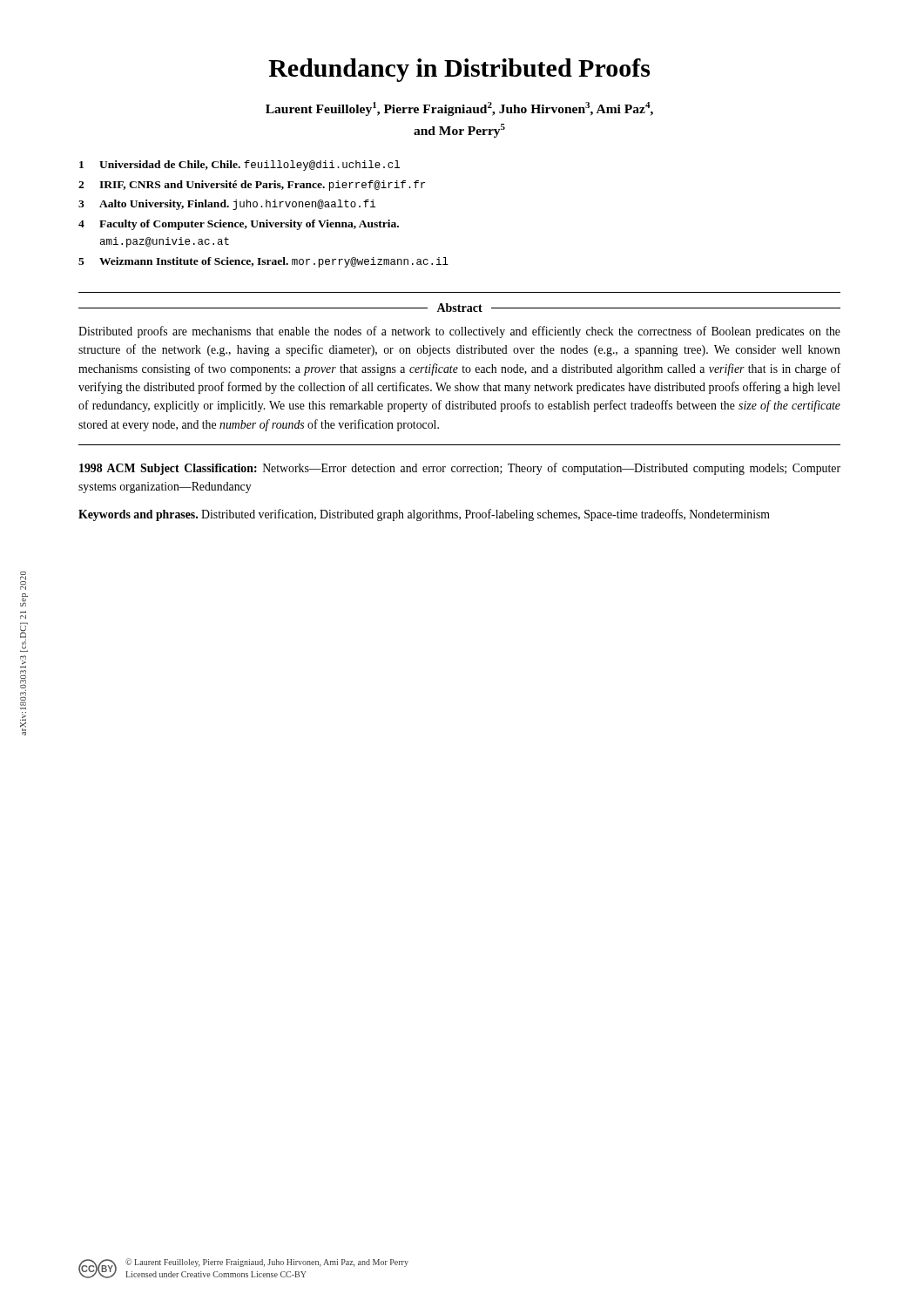
Task: Find the block on this page that starts "4 Faculty of Computer Science,"
Action: coord(239,233)
